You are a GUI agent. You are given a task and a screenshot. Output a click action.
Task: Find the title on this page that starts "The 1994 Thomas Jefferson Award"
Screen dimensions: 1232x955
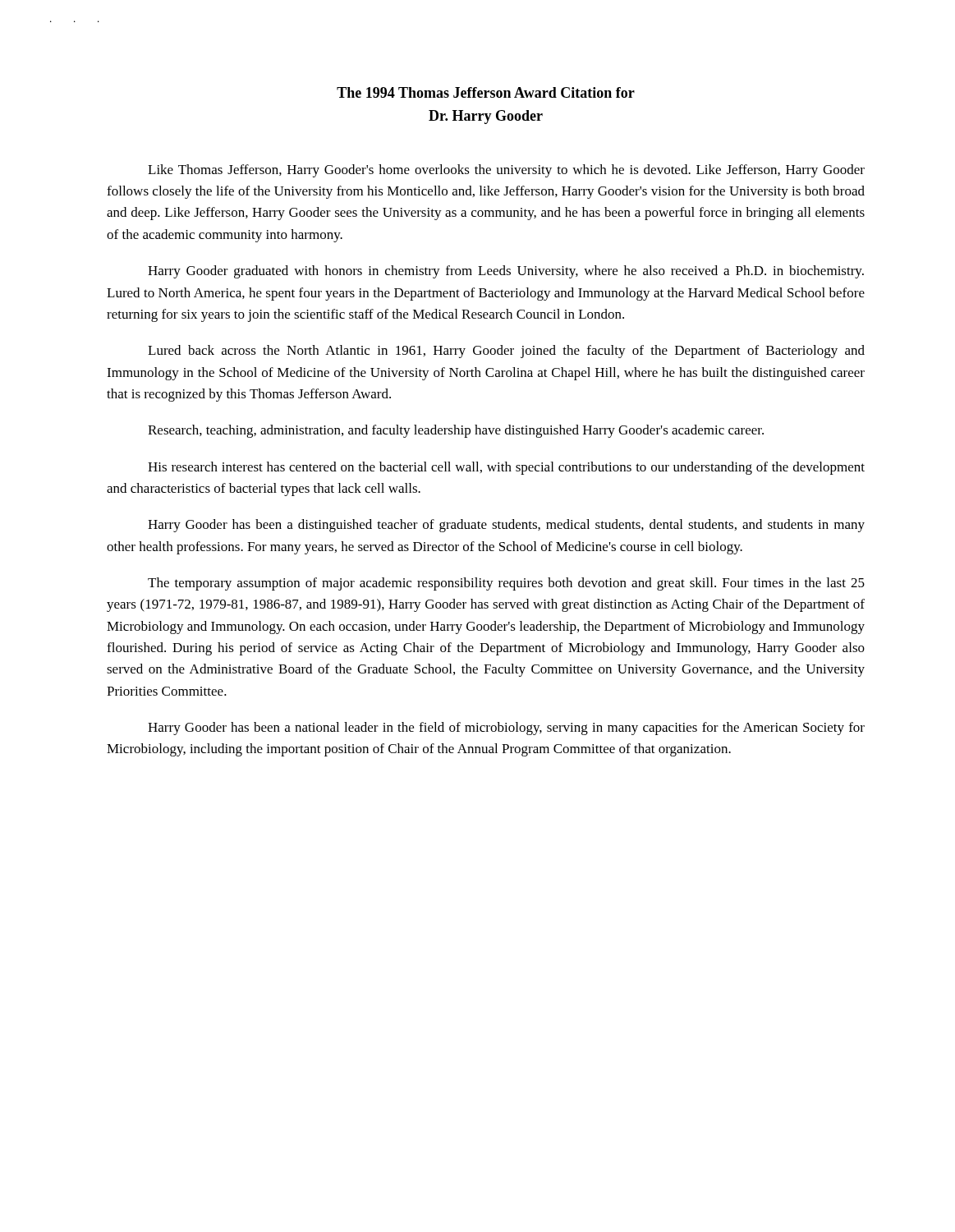486,105
